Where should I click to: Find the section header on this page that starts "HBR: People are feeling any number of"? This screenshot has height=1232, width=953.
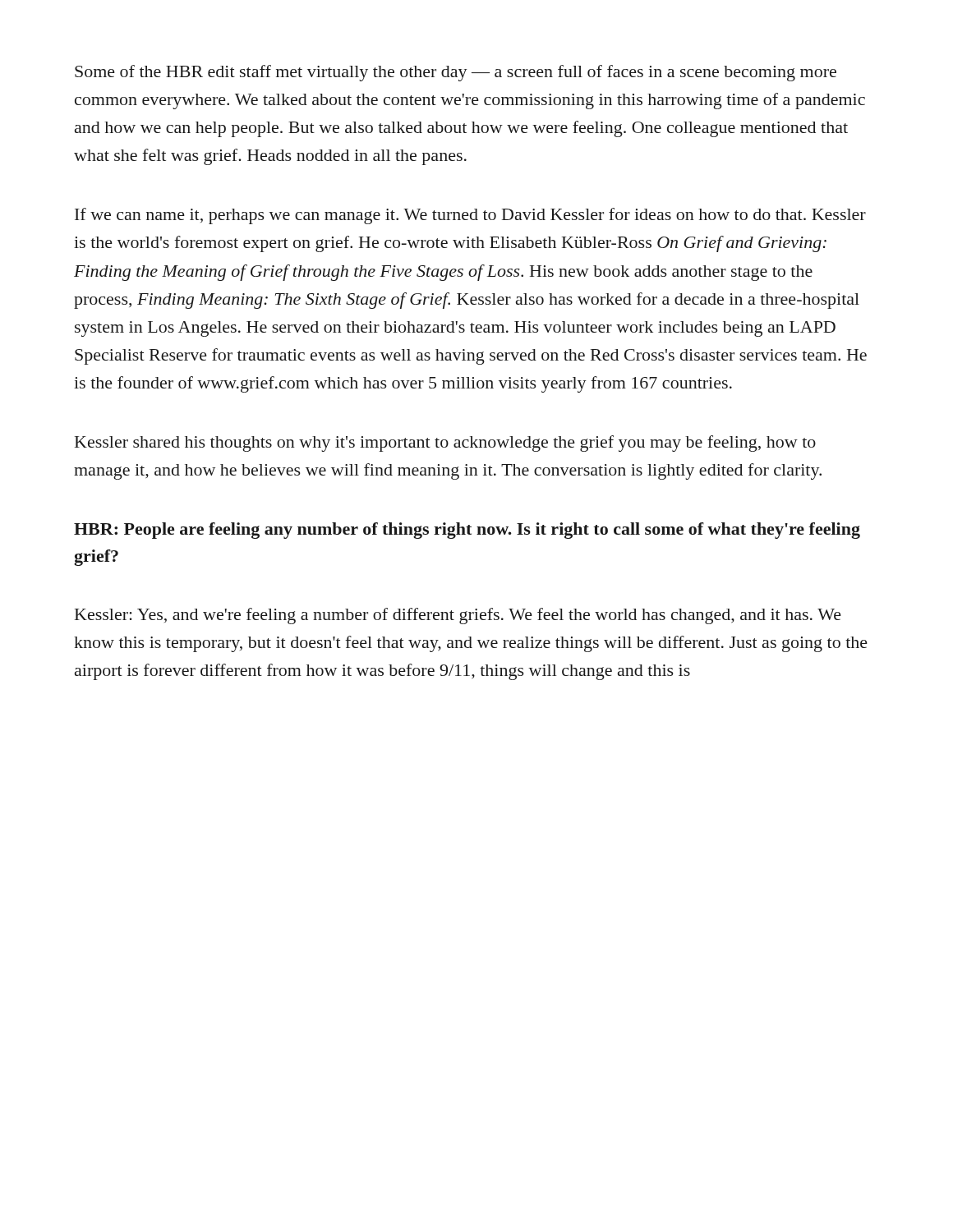(x=467, y=542)
